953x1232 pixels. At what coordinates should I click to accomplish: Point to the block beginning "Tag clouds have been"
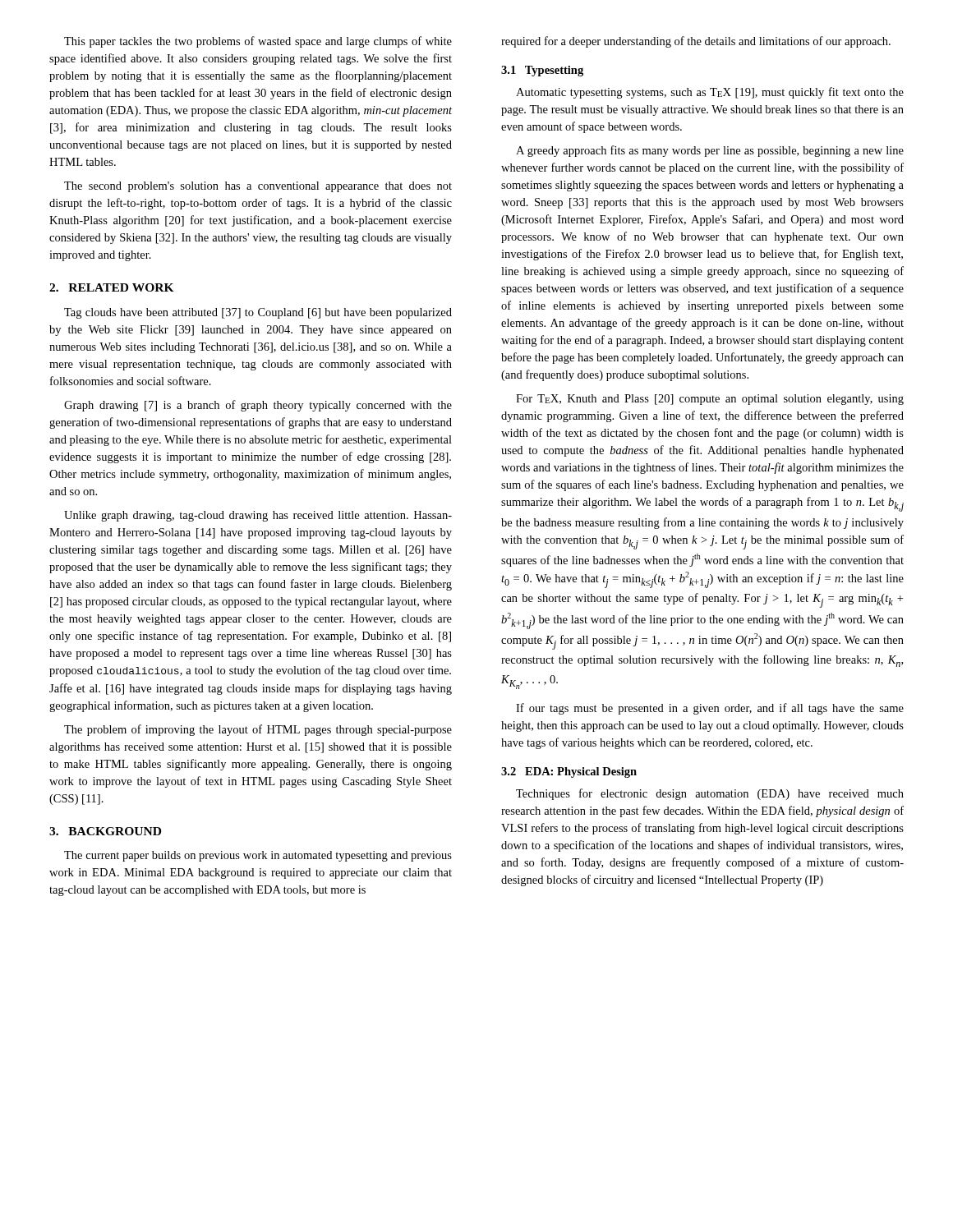[251, 347]
